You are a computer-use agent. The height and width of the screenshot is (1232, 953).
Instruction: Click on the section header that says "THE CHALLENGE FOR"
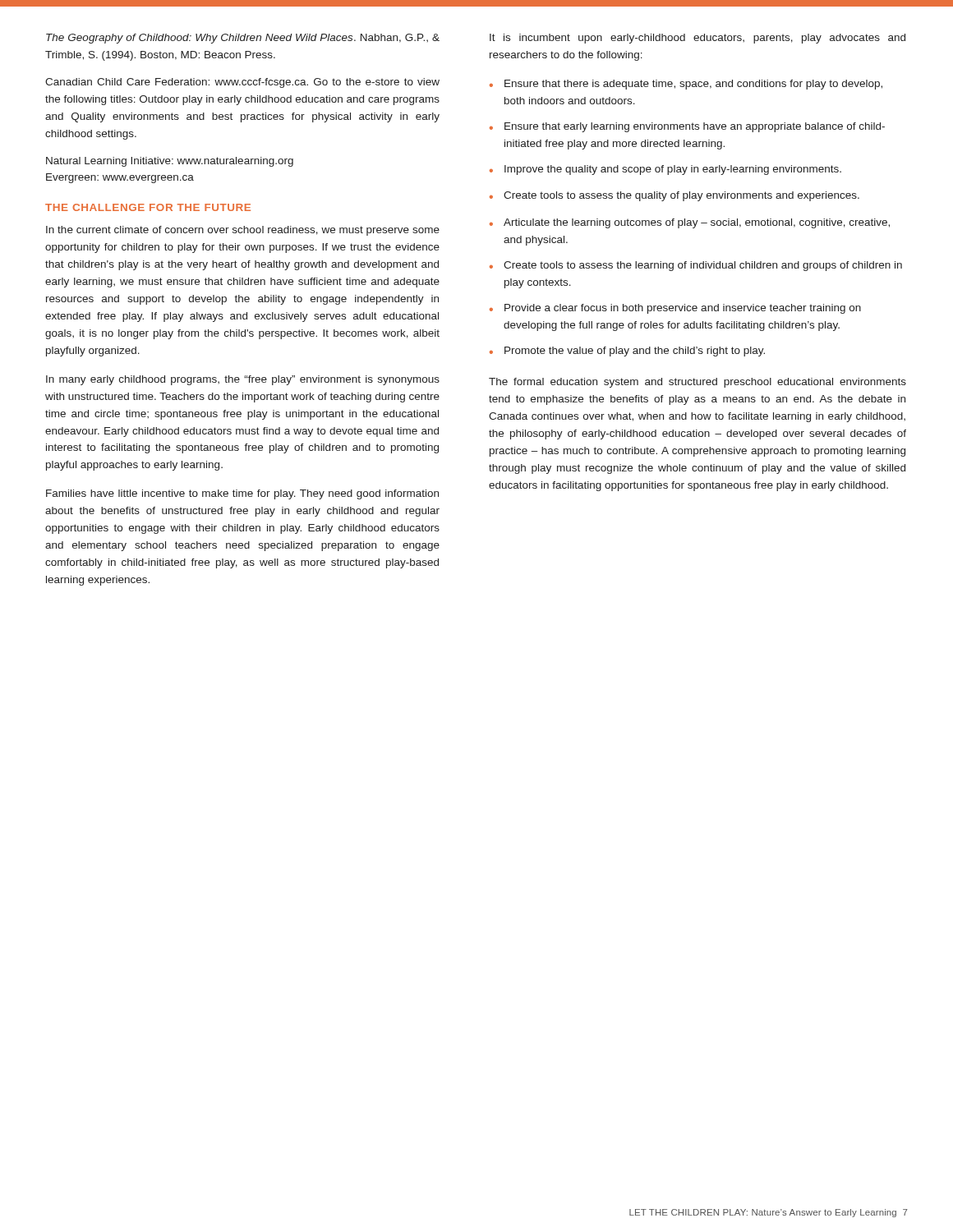pos(148,208)
